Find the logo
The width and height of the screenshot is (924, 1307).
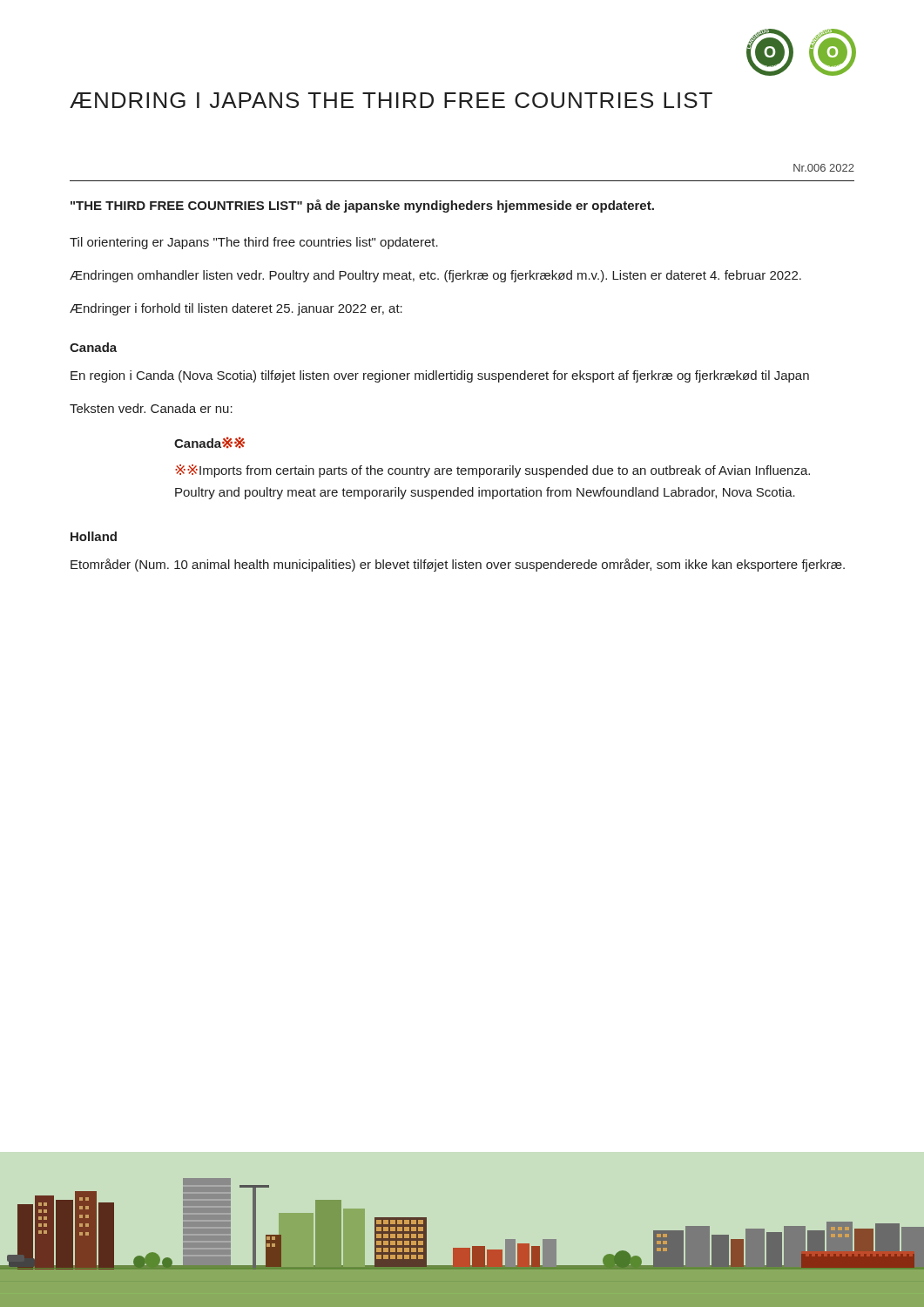(802, 52)
